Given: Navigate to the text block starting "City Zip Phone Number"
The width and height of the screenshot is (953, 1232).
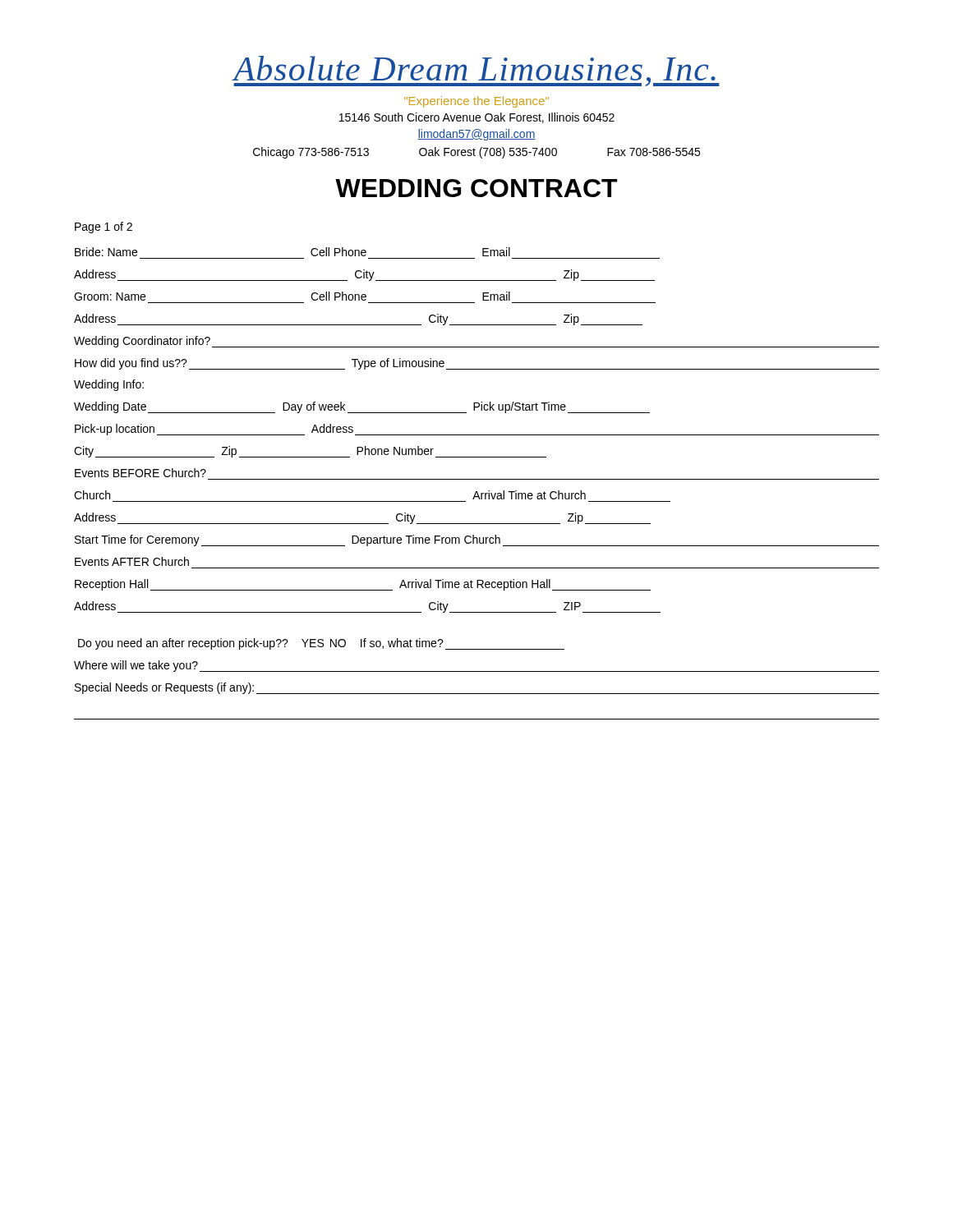Looking at the screenshot, I should [310, 450].
